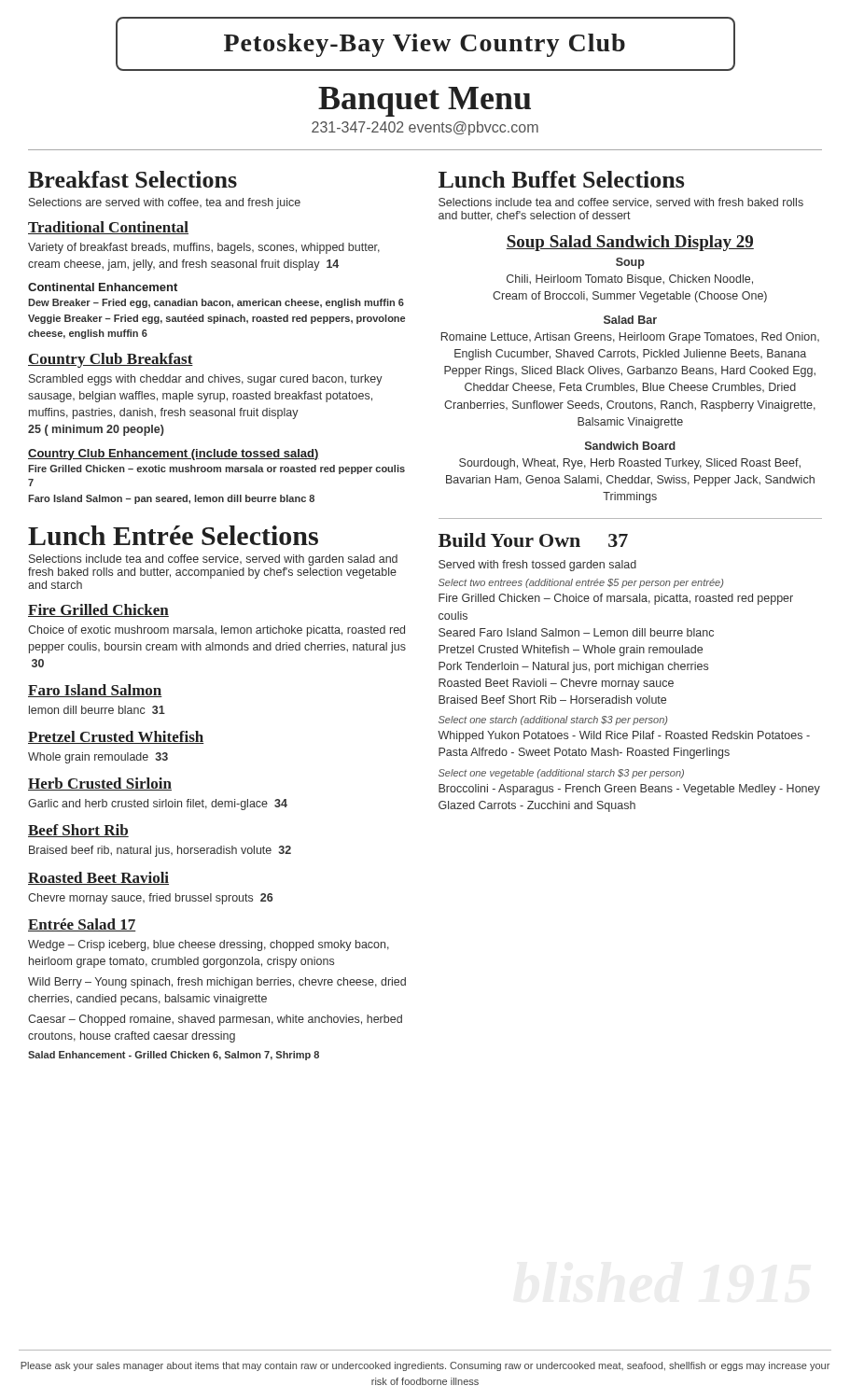This screenshot has height=1400, width=850.
Task: Where does it say "Pretzel Crusted Whitefish"?
Action: (x=116, y=737)
